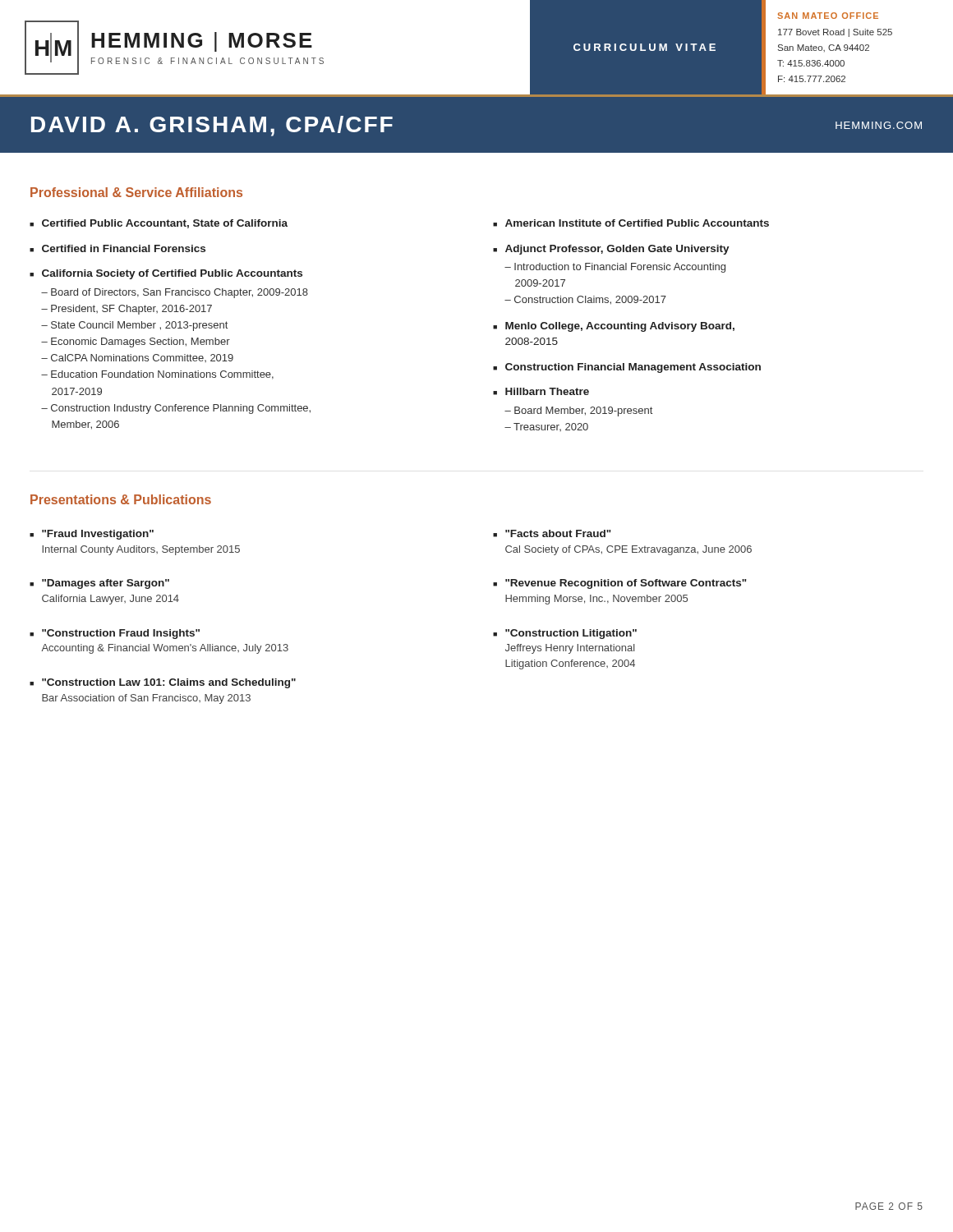Image resolution: width=953 pixels, height=1232 pixels.
Task: Select the passage starting "■ "Construction Fraud Insights" Accounting & Financial"
Action: [x=159, y=641]
